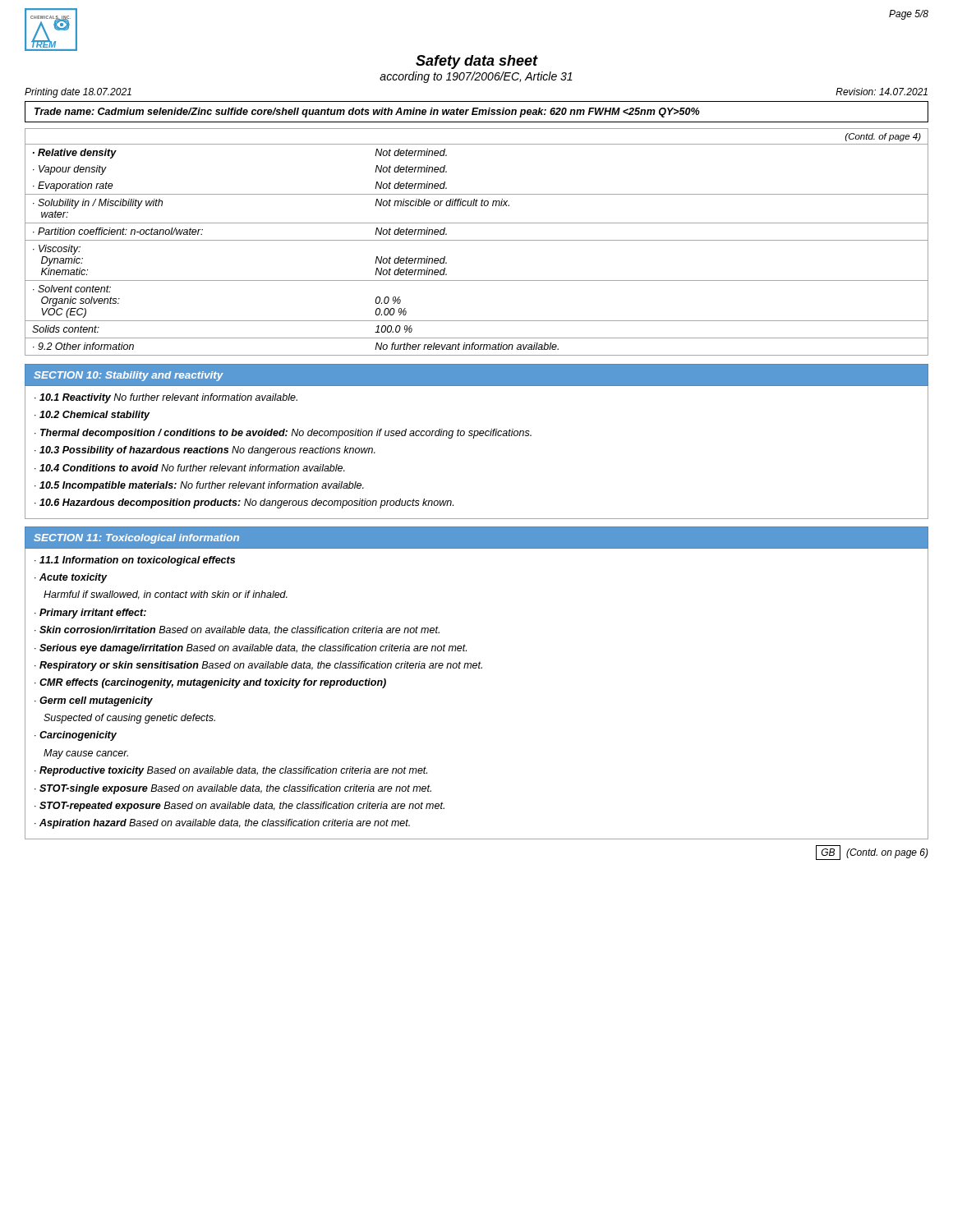Viewport: 953px width, 1232px height.
Task: Click on the element starting "Safety data sheet according to 1907/2006/EC,"
Action: [476, 68]
